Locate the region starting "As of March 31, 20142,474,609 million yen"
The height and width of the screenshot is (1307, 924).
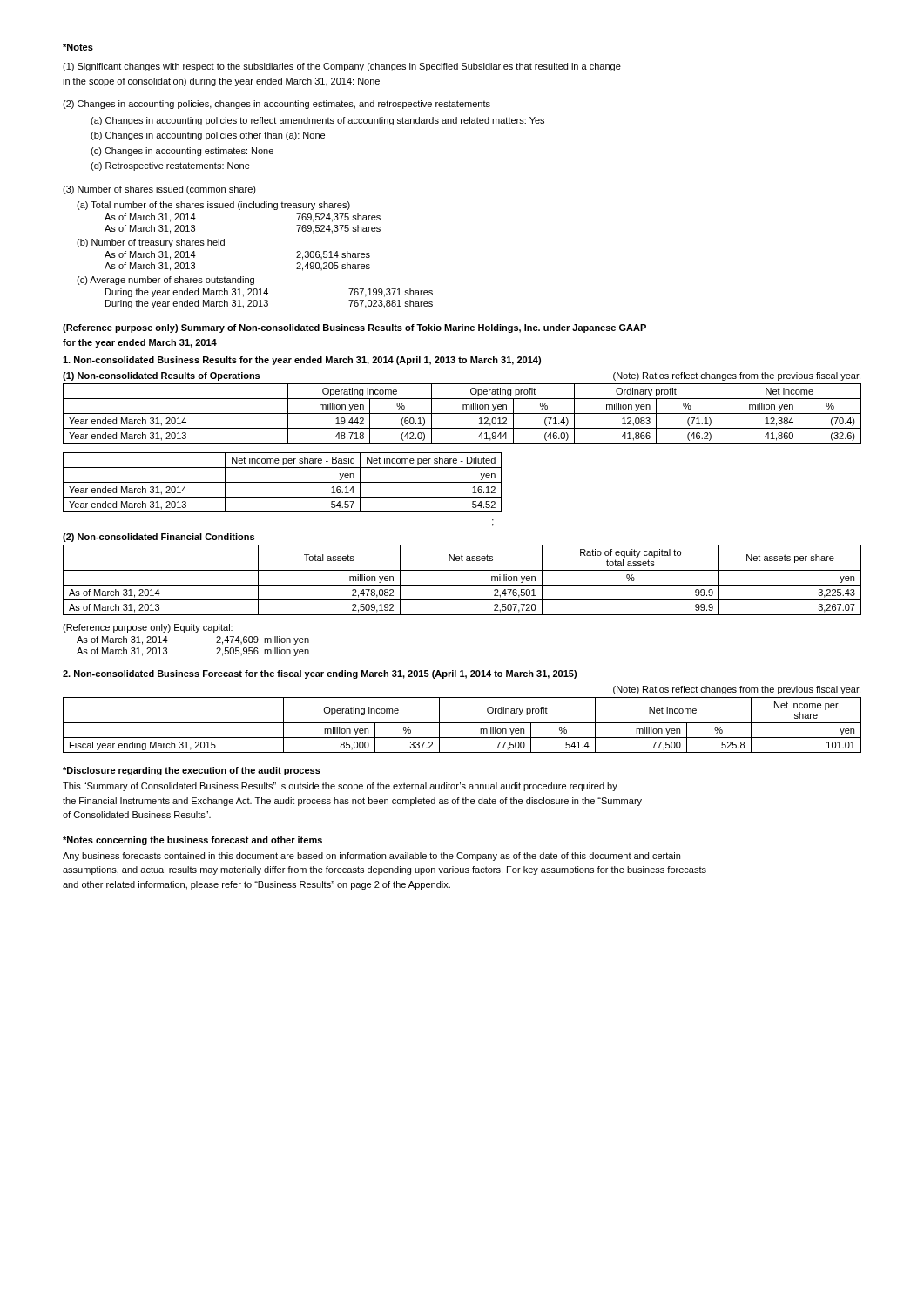click(x=193, y=640)
